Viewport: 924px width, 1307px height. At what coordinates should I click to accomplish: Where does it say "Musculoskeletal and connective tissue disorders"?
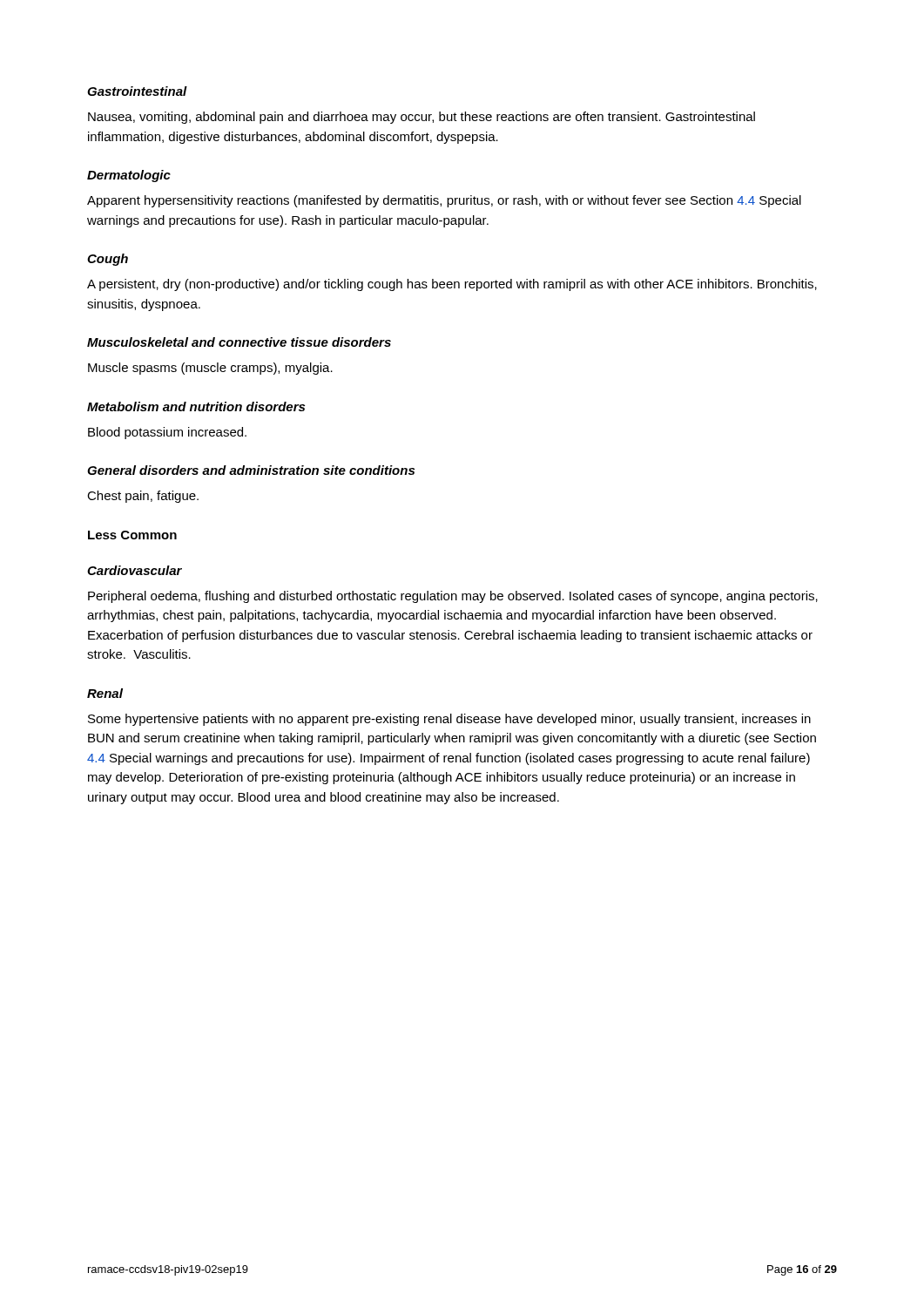point(239,342)
